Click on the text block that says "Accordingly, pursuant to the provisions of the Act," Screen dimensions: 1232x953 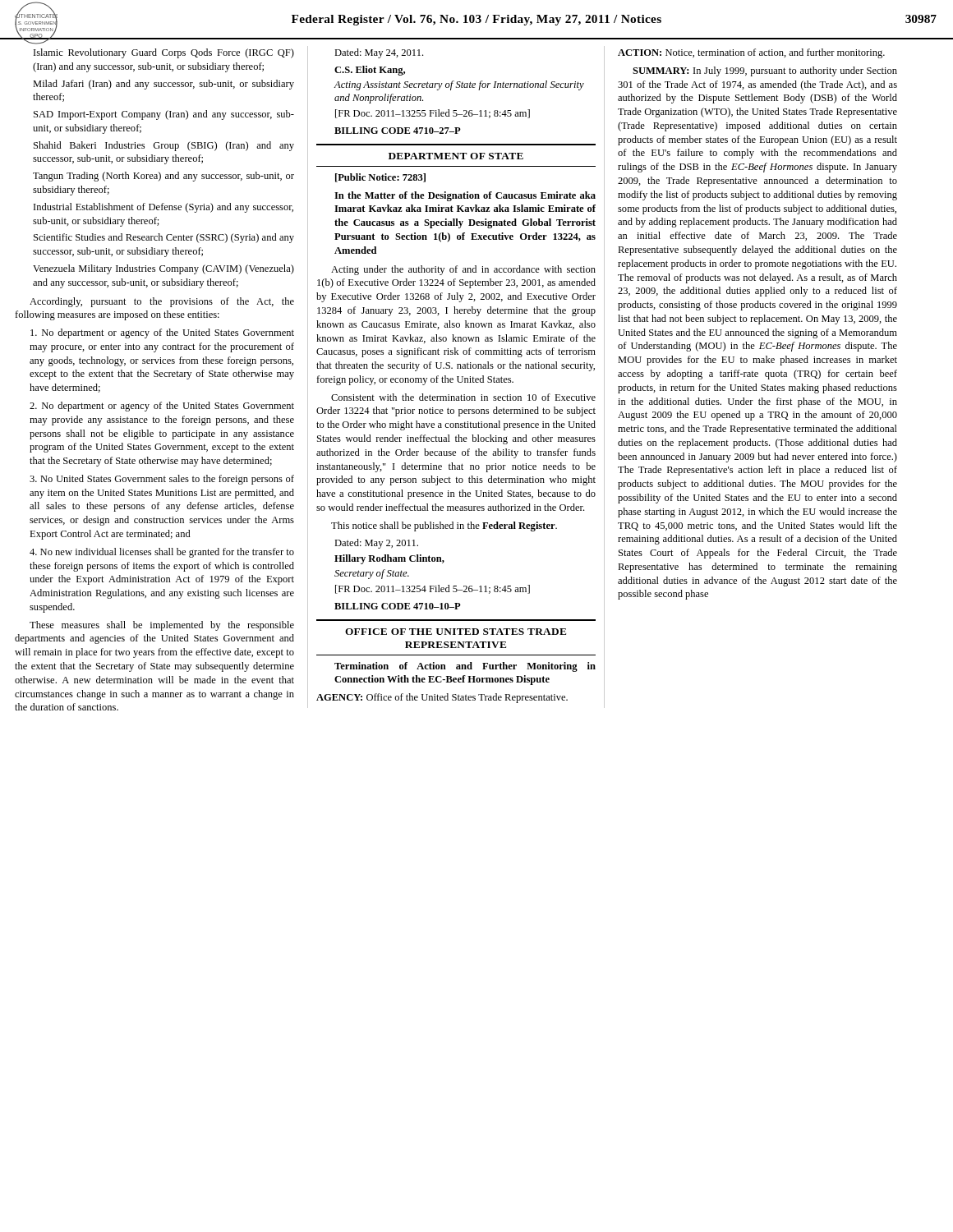click(x=154, y=308)
